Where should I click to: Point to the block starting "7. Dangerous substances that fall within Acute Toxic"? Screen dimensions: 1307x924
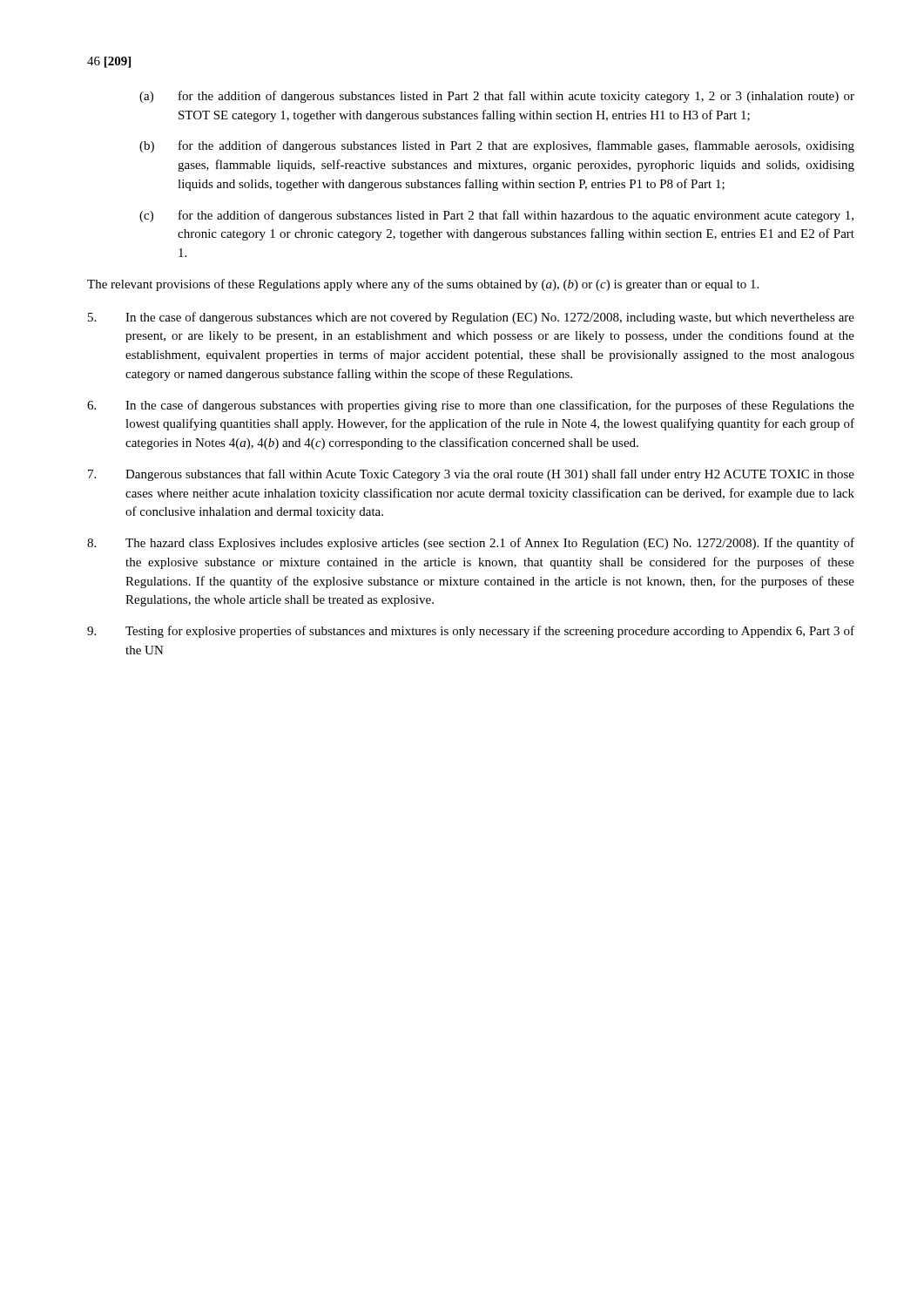pos(471,493)
